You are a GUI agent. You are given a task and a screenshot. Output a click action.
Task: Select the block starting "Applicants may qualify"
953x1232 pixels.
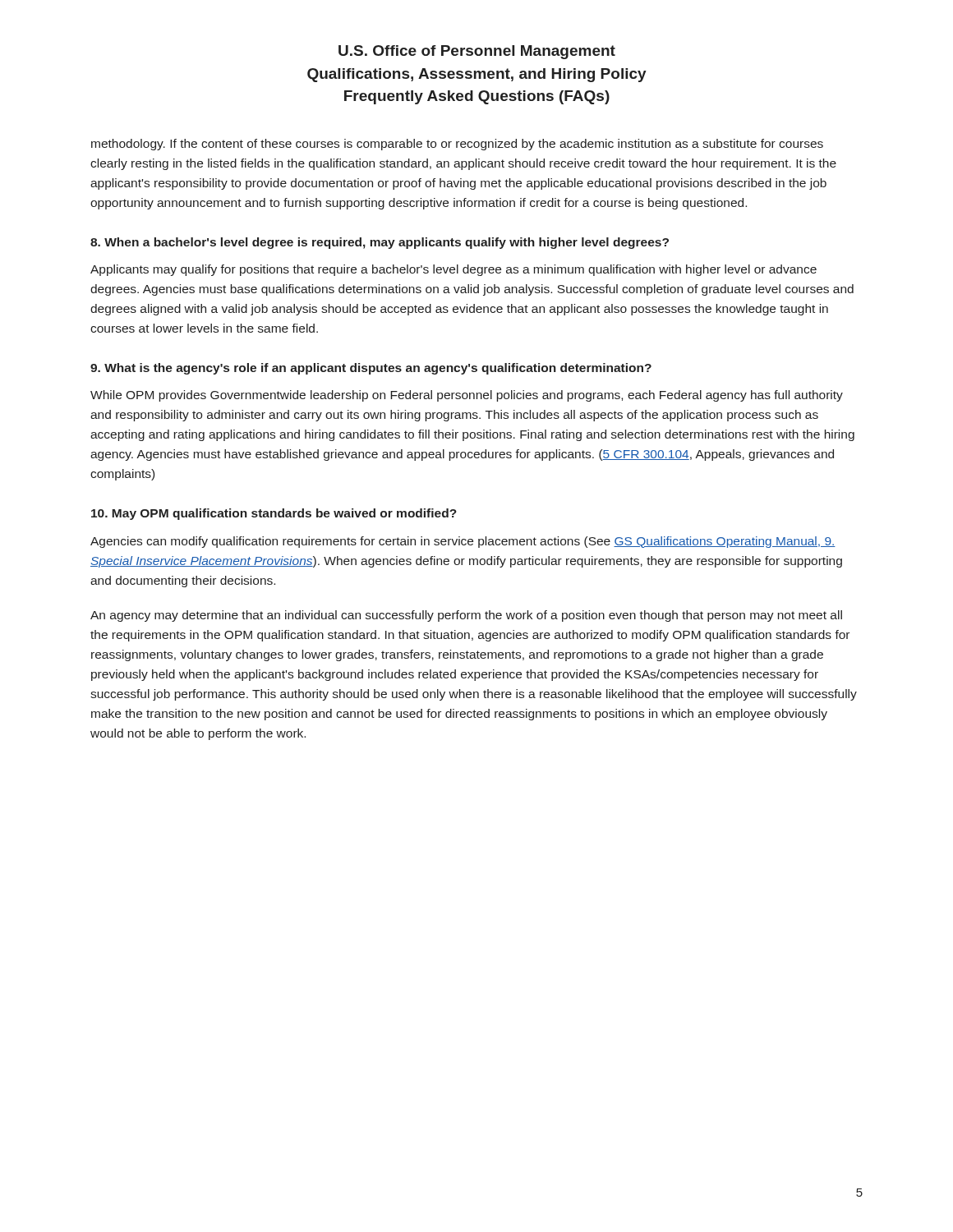click(472, 299)
